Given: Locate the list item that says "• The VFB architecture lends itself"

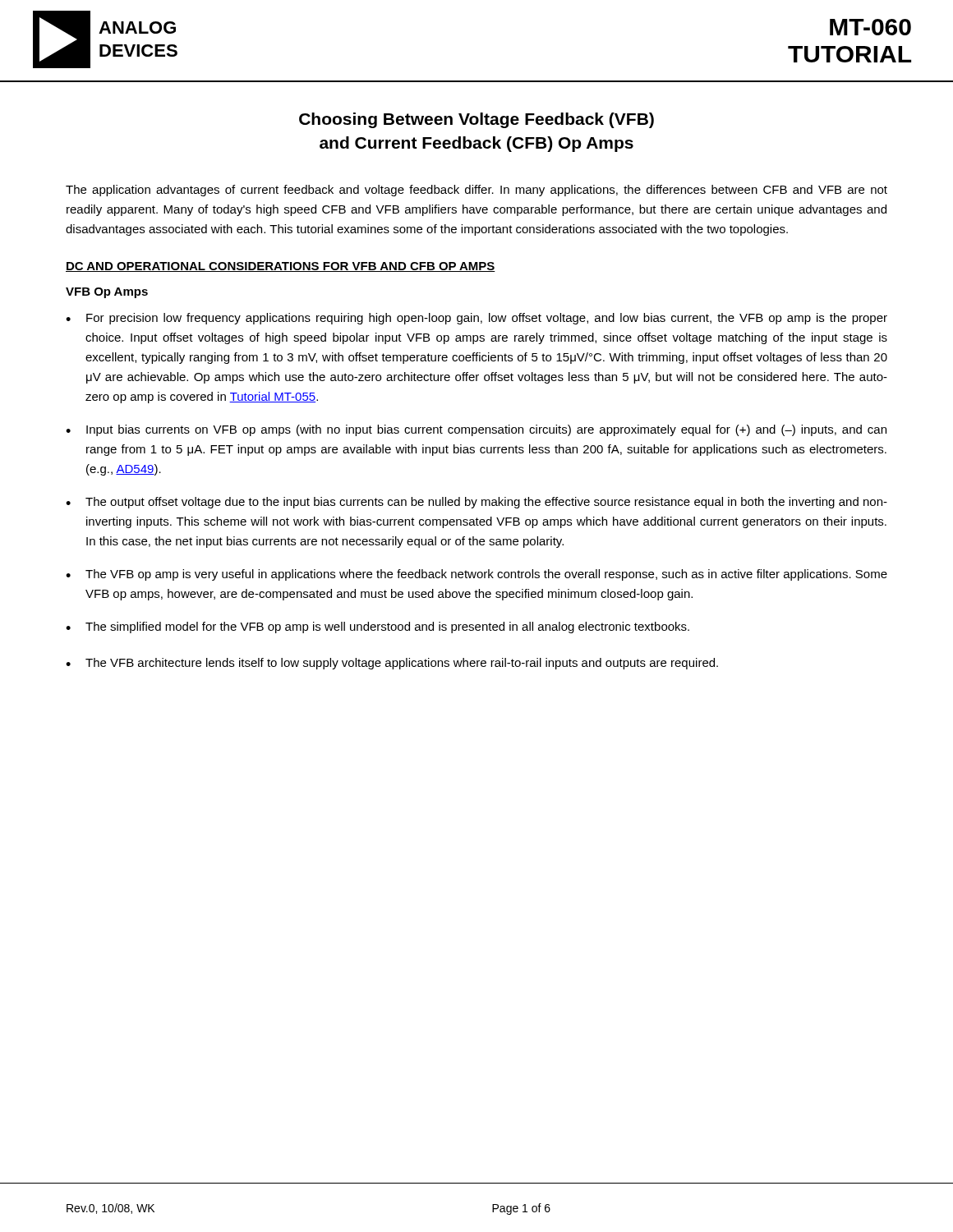Looking at the screenshot, I should (476, 664).
